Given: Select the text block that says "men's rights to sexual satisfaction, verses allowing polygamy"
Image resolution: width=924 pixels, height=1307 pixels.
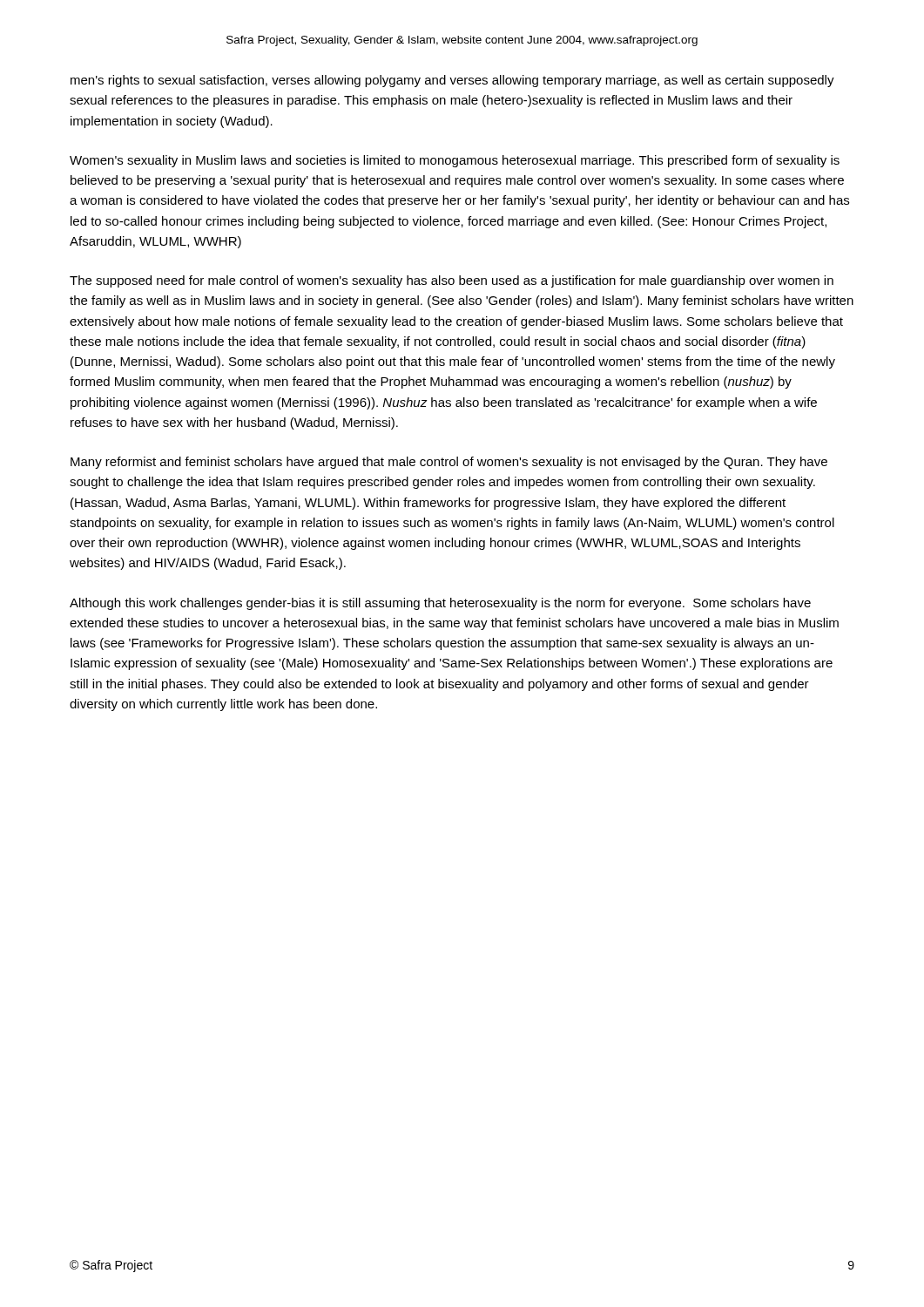Looking at the screenshot, I should click(x=452, y=100).
